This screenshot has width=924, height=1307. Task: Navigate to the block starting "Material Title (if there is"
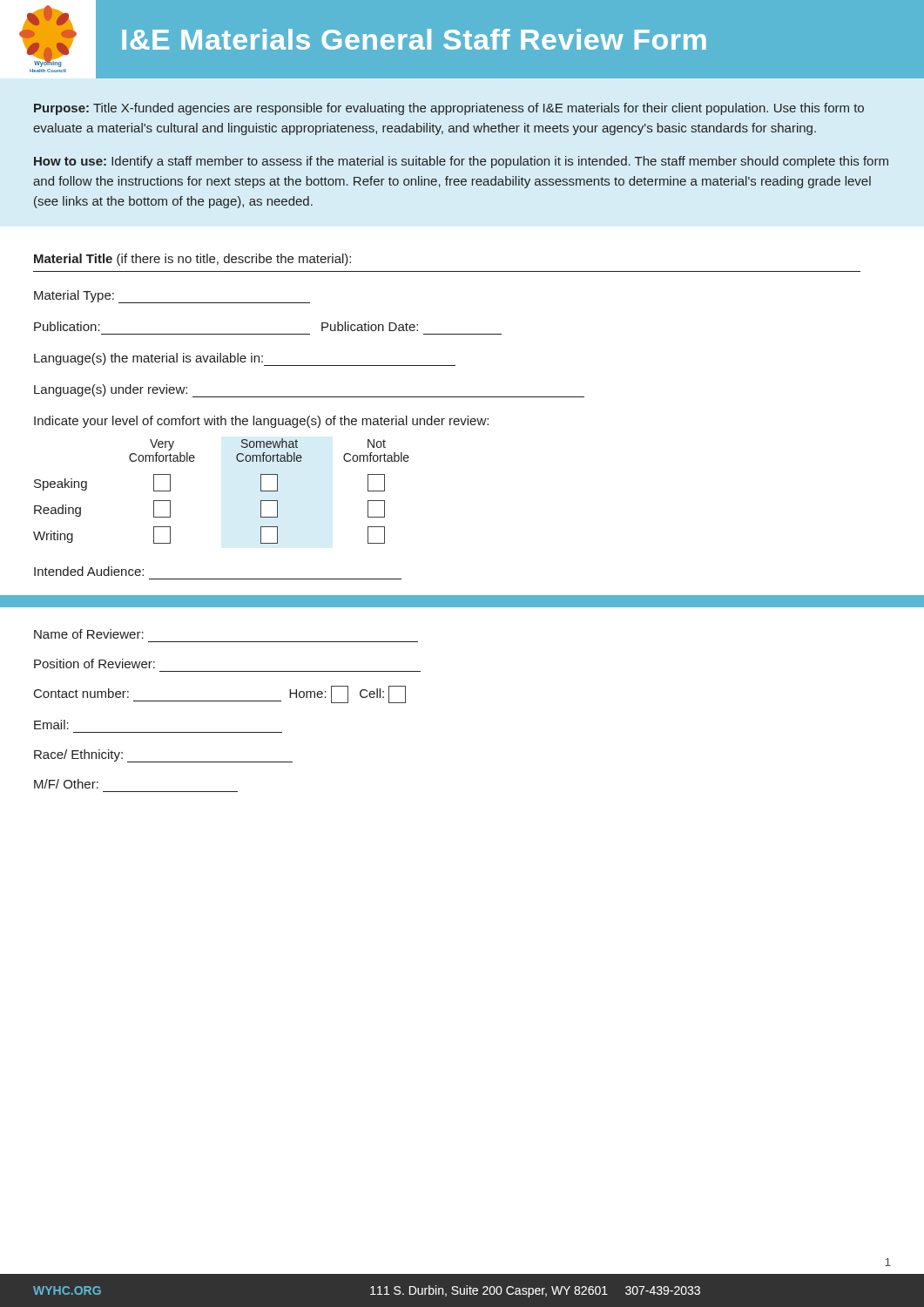click(193, 259)
